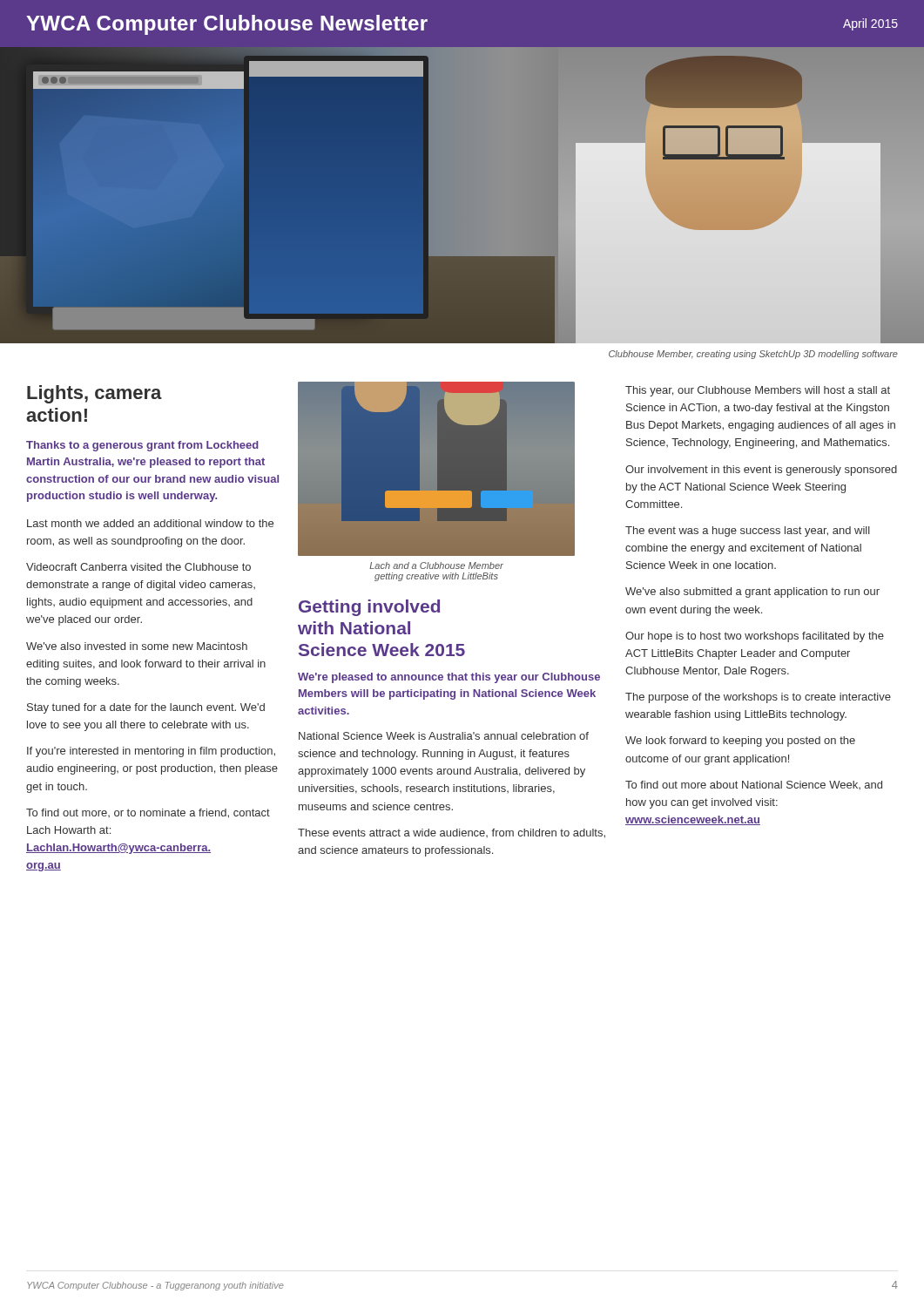Find the text starting "Videocraft Canberra visited"
Image resolution: width=924 pixels, height=1307 pixels.
[141, 593]
